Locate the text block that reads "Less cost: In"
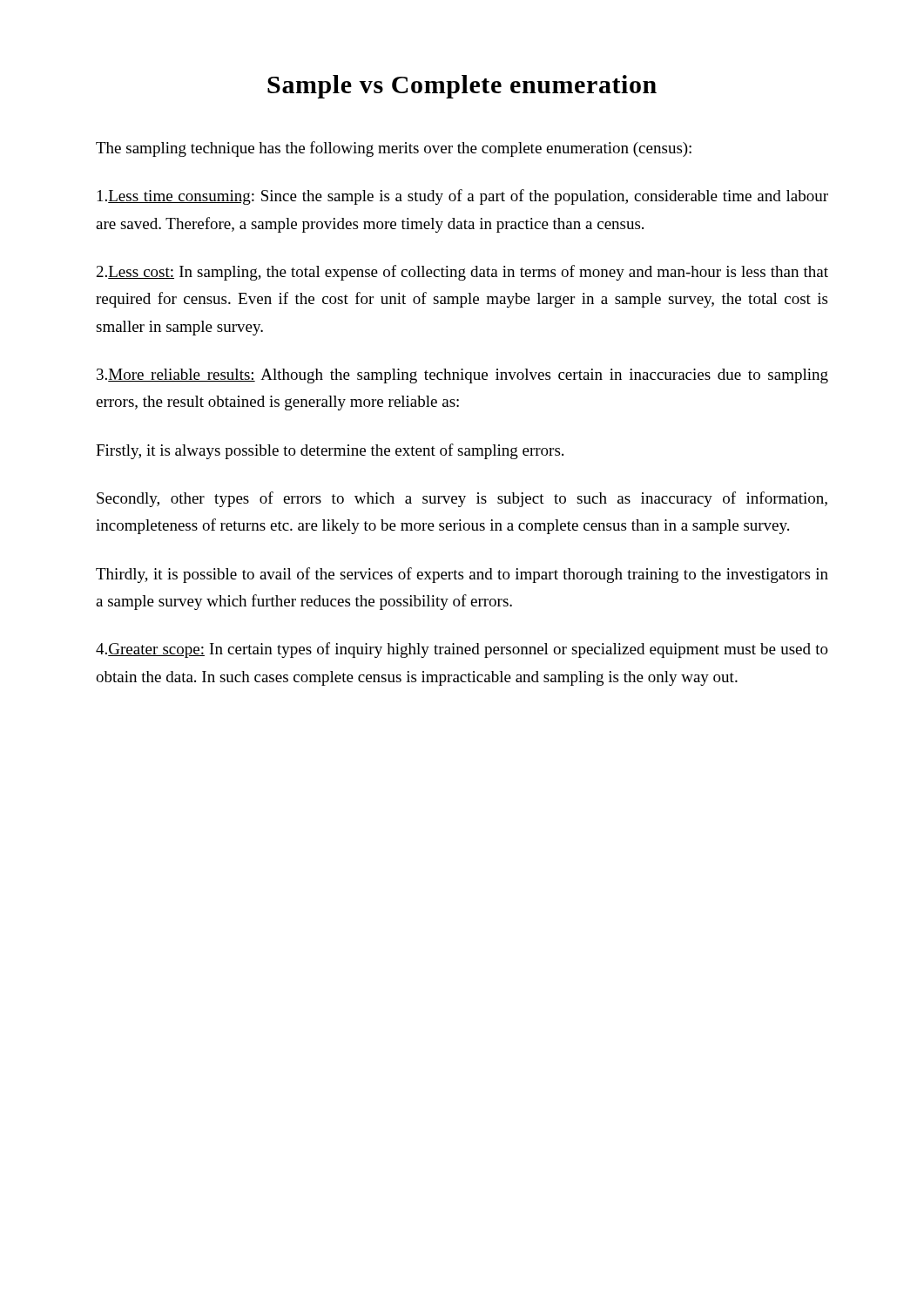 tap(462, 299)
